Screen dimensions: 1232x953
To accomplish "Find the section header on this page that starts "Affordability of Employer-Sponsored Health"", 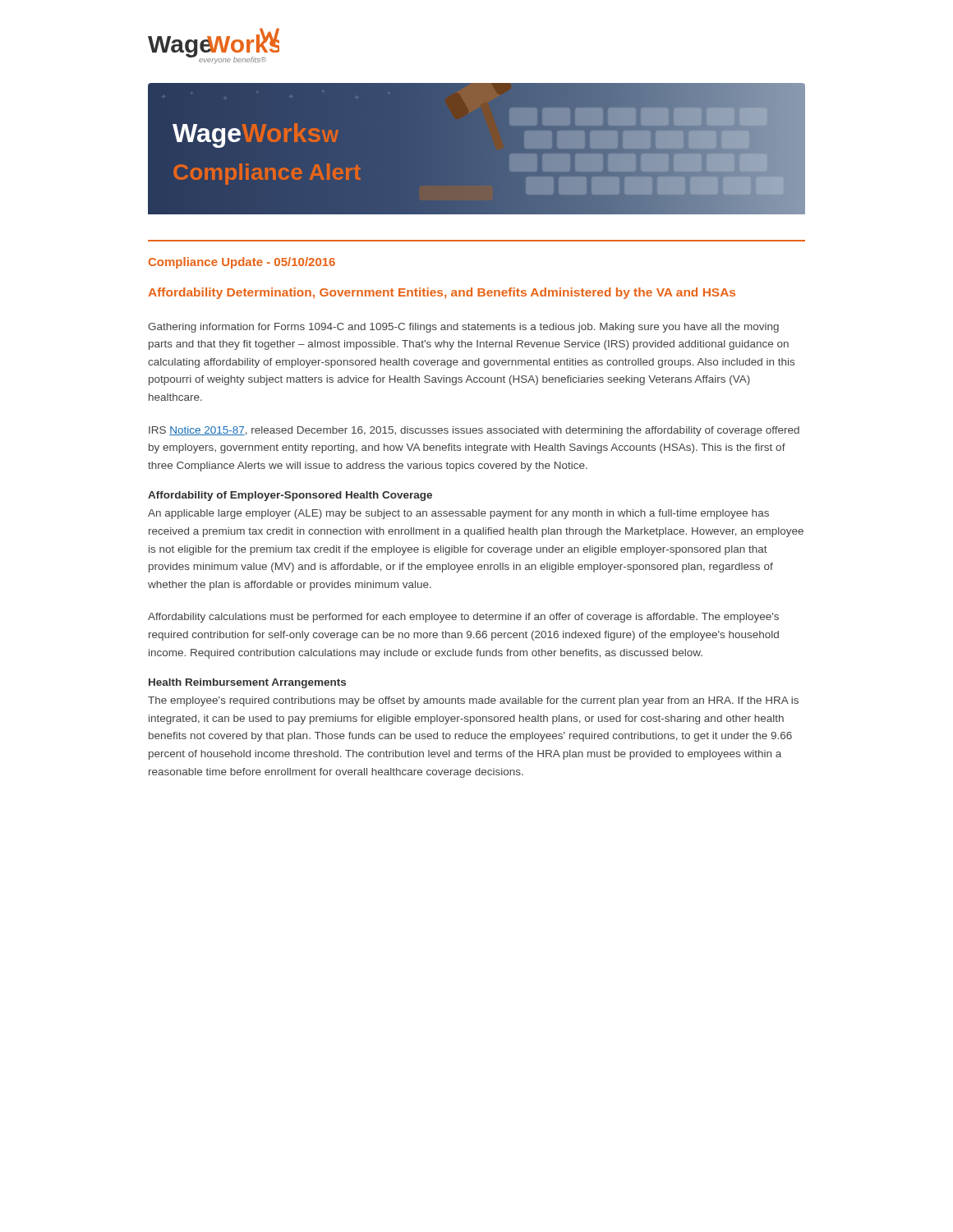I will [x=290, y=495].
